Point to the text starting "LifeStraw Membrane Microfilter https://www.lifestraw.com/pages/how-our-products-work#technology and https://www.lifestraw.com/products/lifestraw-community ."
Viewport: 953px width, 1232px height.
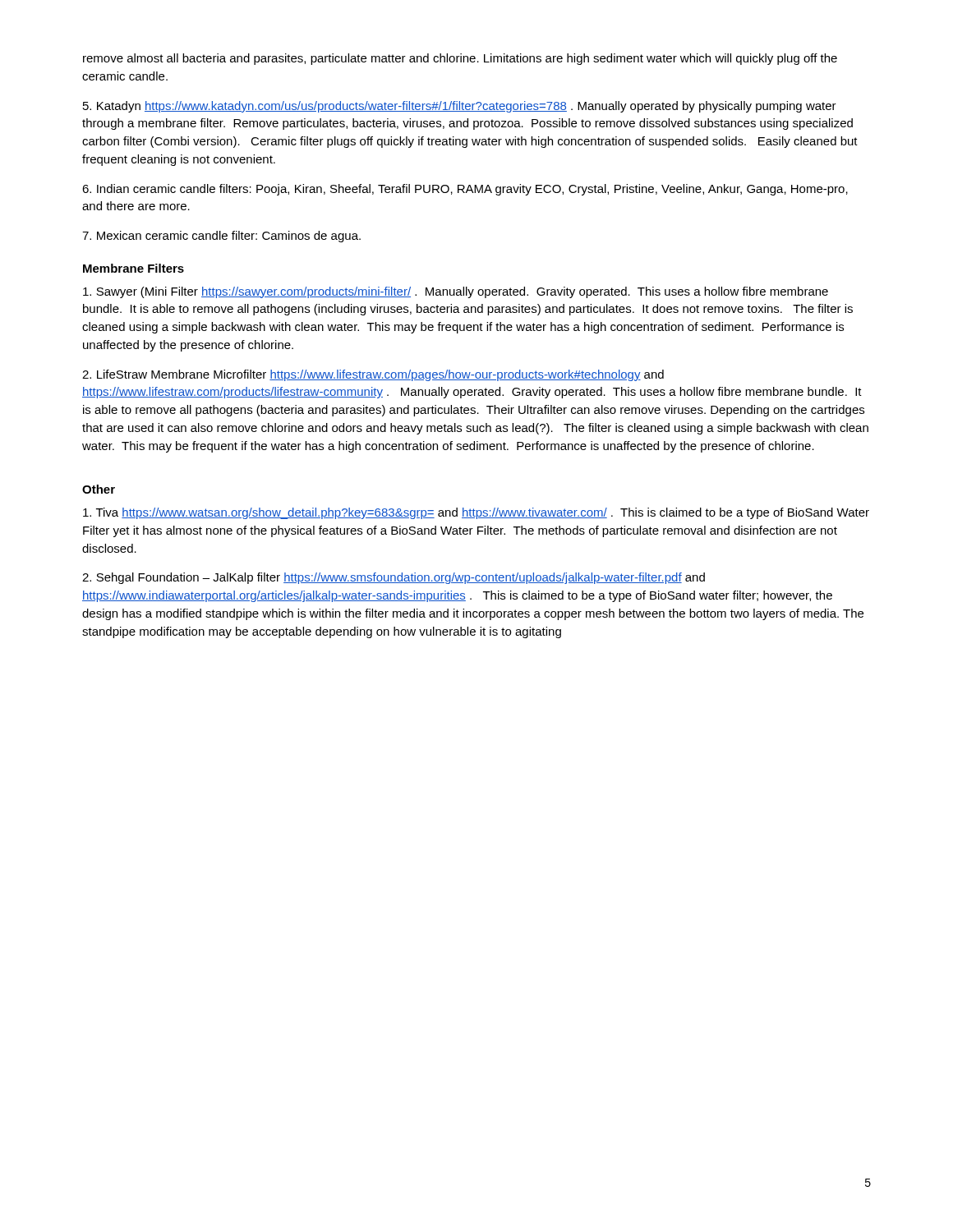point(476,409)
